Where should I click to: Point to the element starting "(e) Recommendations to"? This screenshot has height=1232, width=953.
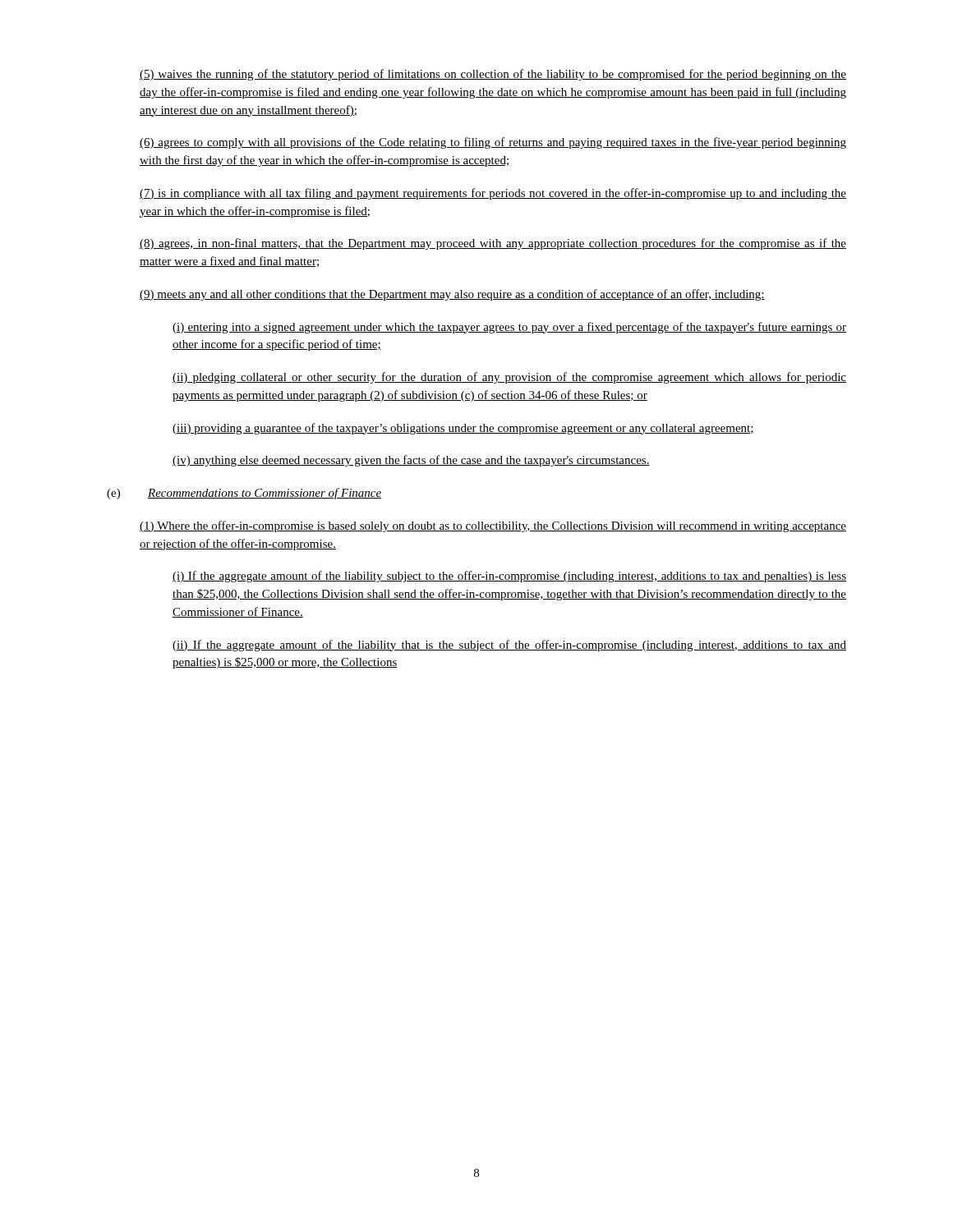pyautogui.click(x=244, y=493)
